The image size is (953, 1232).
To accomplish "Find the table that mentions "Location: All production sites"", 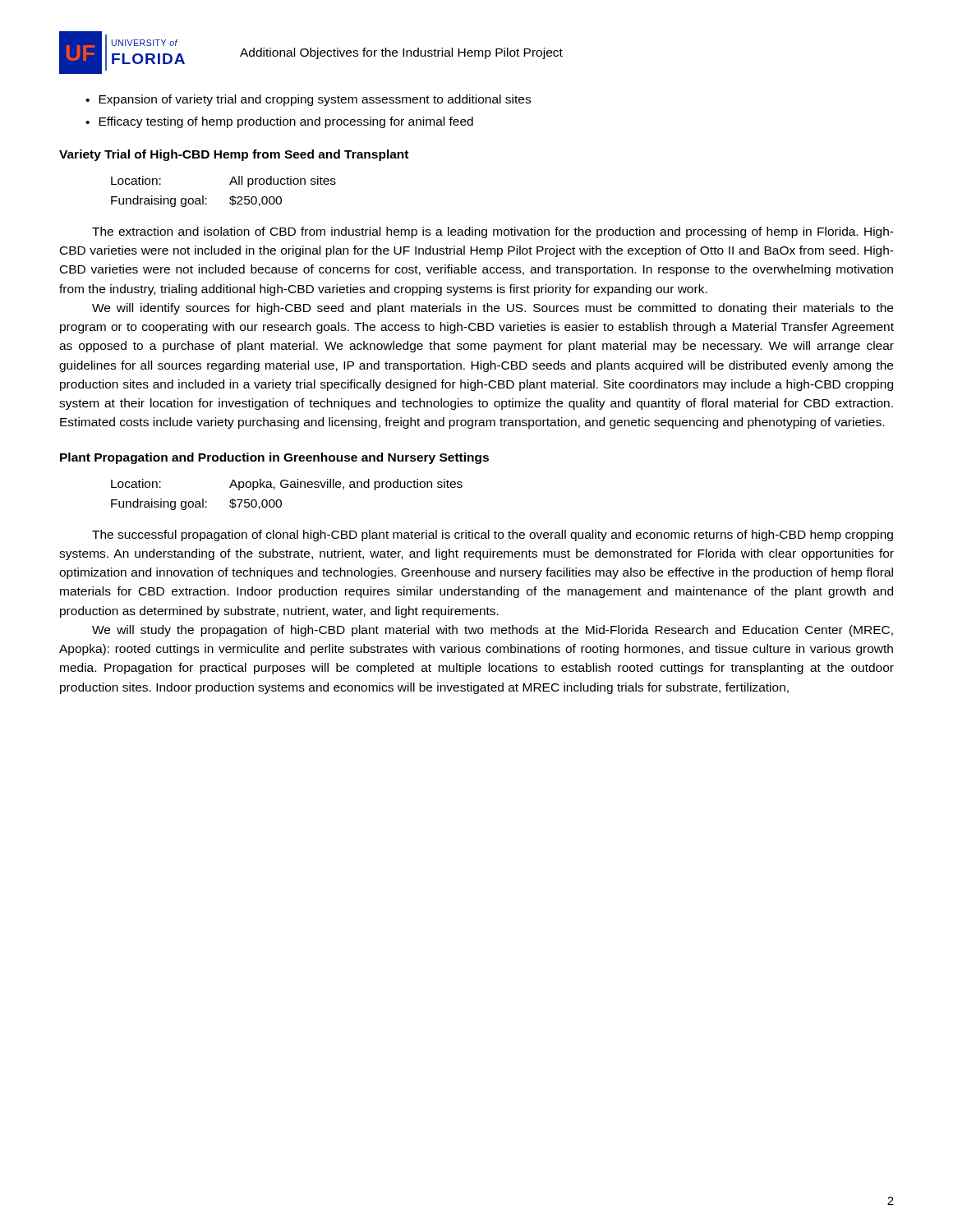I will point(502,191).
